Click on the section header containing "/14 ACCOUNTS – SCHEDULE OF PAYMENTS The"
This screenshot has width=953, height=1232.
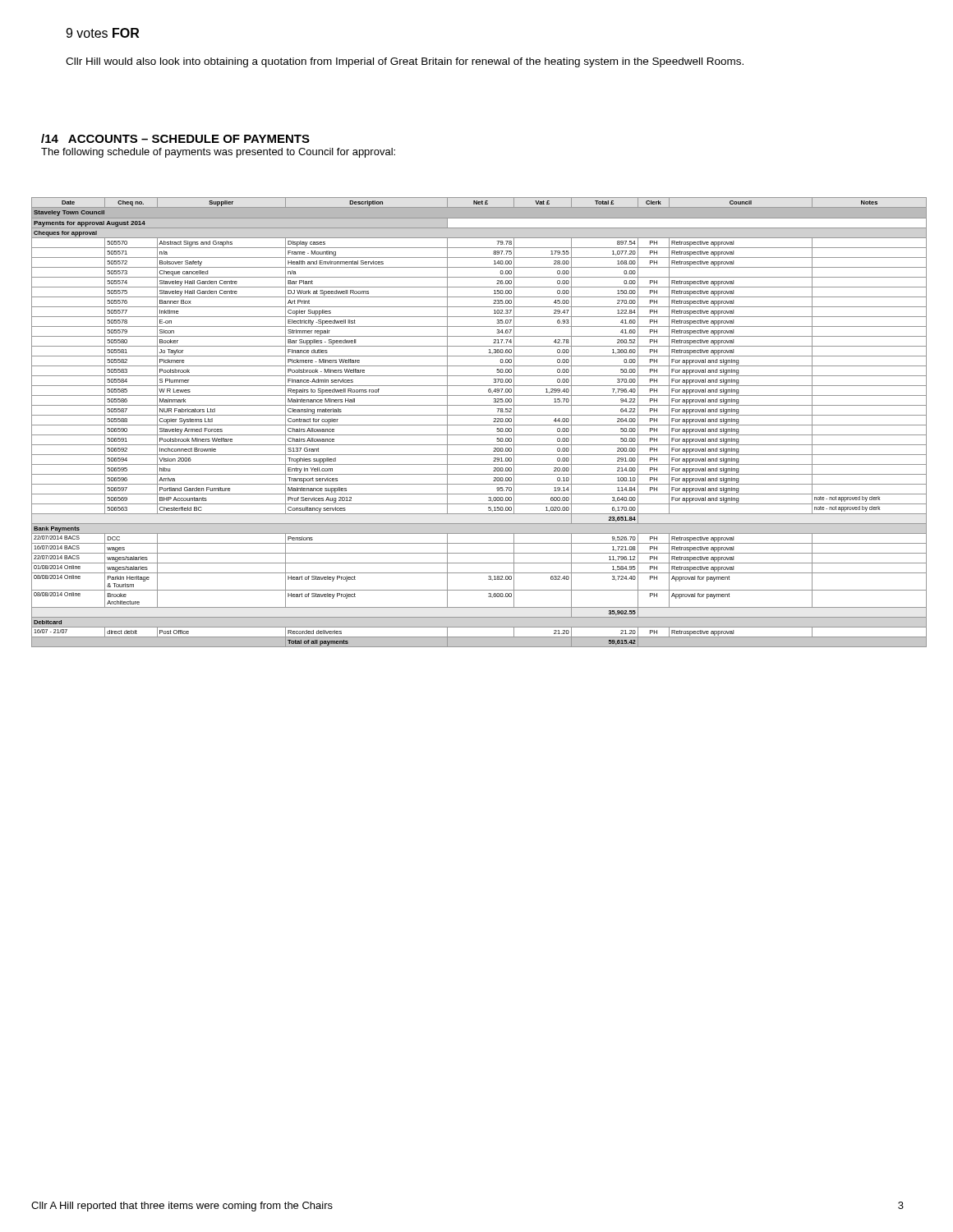[219, 145]
